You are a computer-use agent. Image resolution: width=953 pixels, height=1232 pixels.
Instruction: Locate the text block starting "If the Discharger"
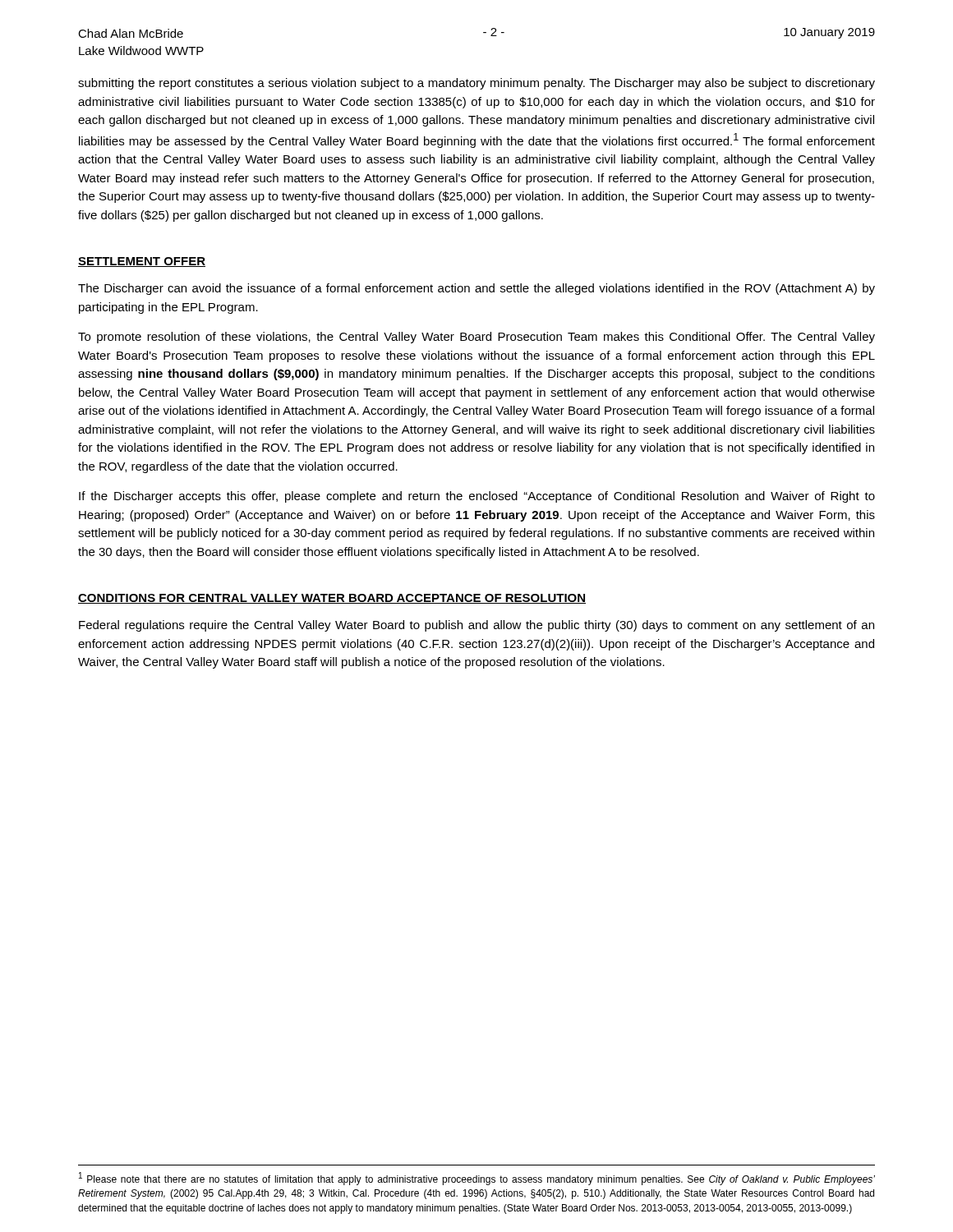click(476, 523)
